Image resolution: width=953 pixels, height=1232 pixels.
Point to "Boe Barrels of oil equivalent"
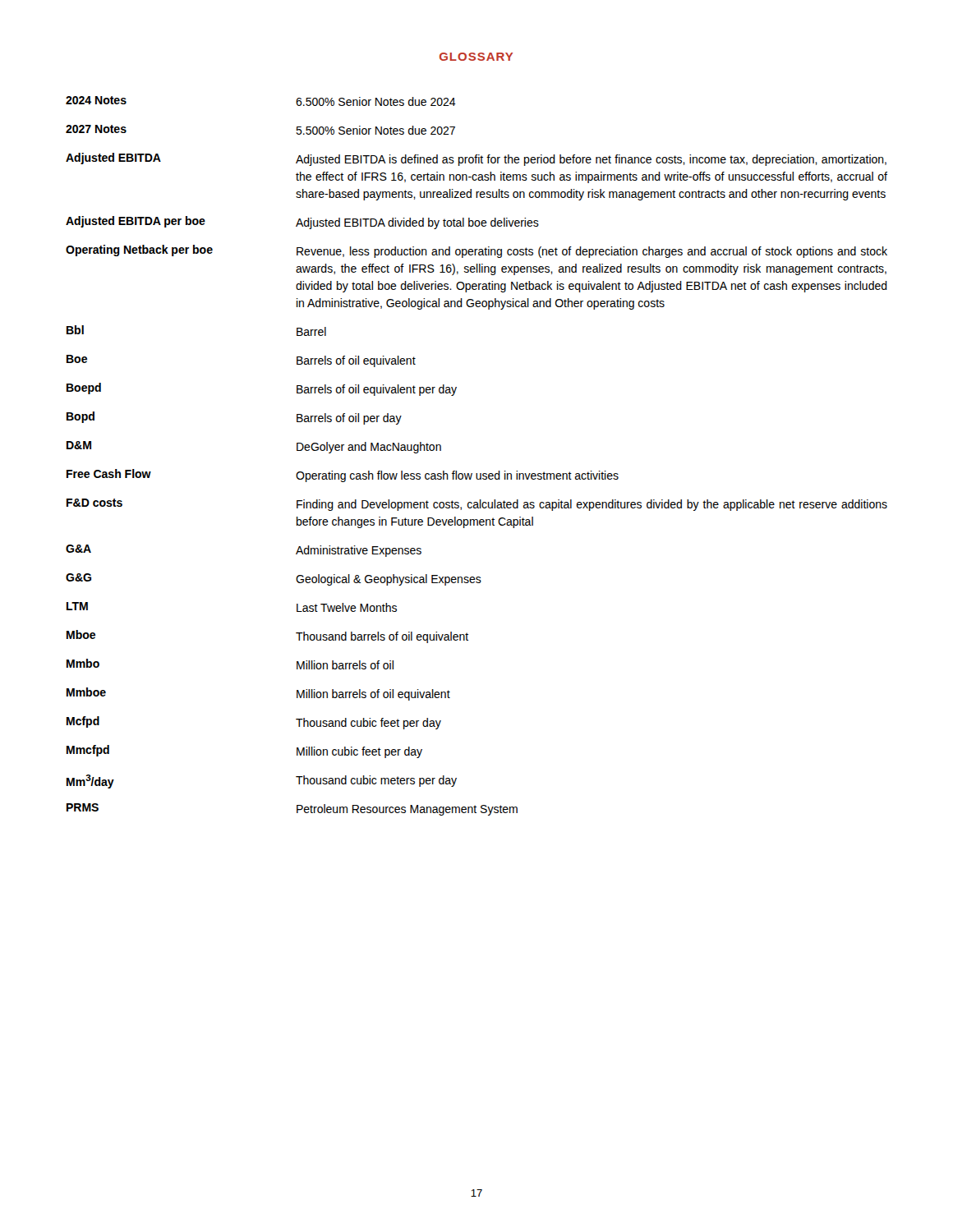click(x=74, y=361)
